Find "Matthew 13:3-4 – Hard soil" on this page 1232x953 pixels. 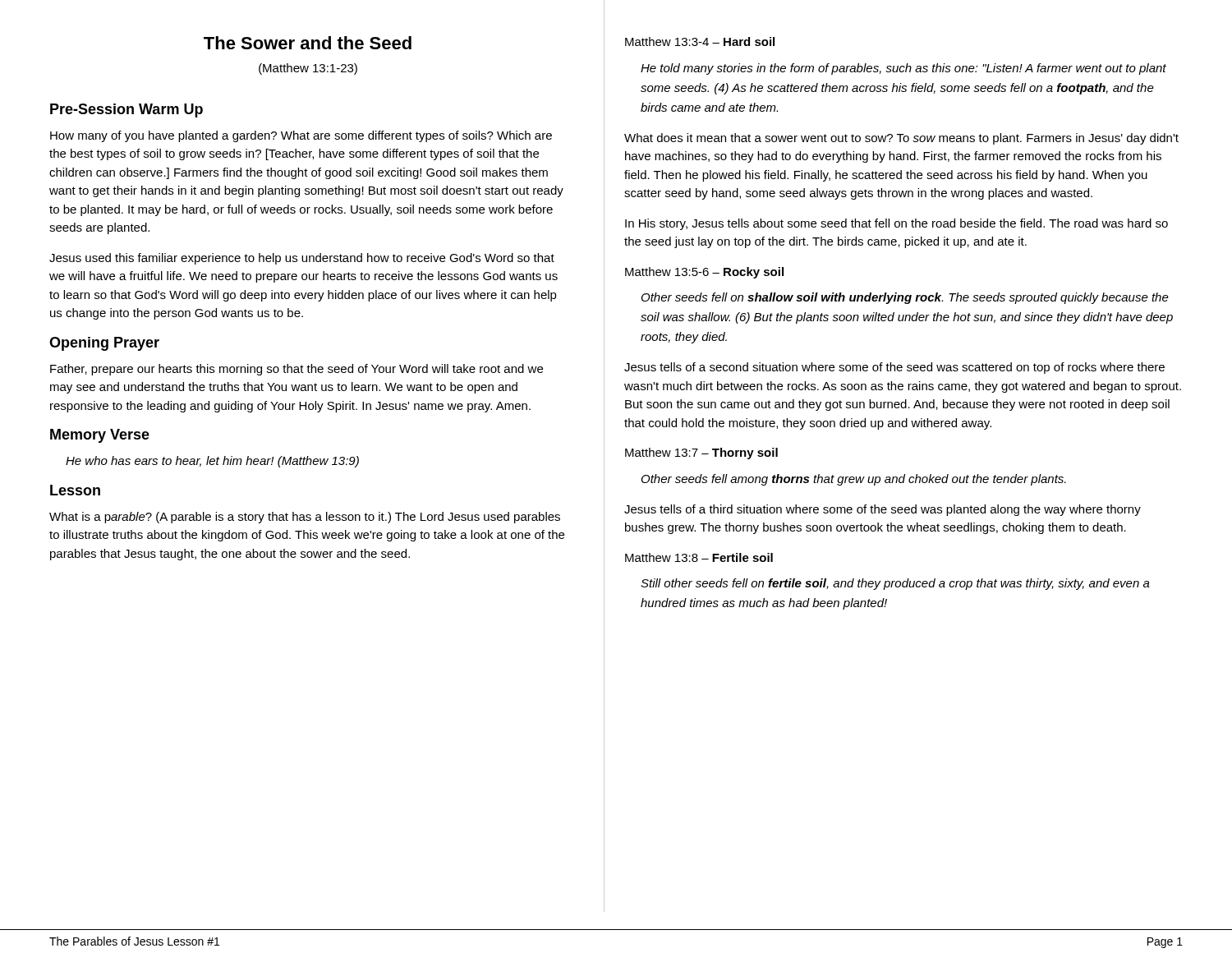[x=700, y=41]
